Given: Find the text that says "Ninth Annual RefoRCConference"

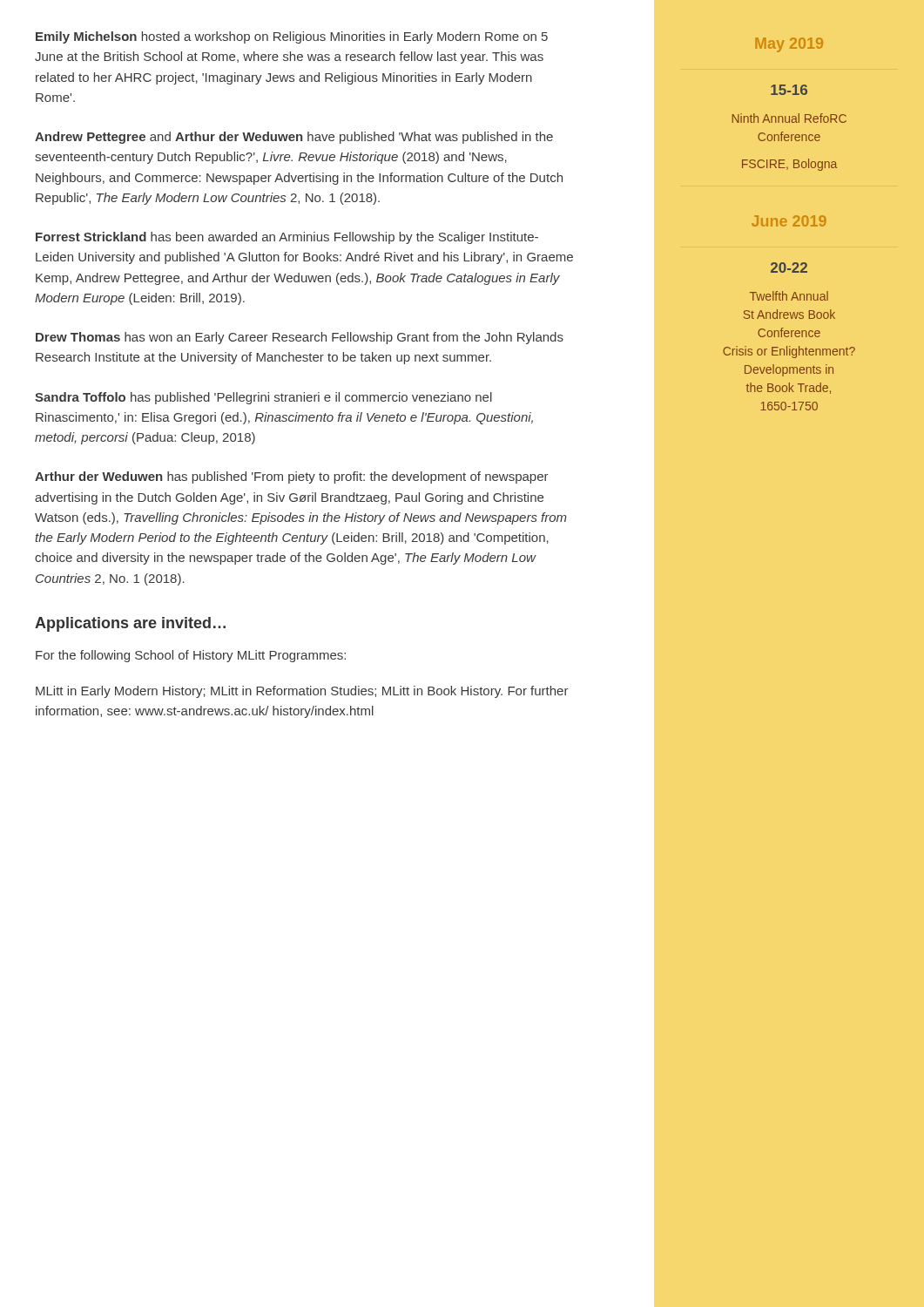Looking at the screenshot, I should (789, 128).
